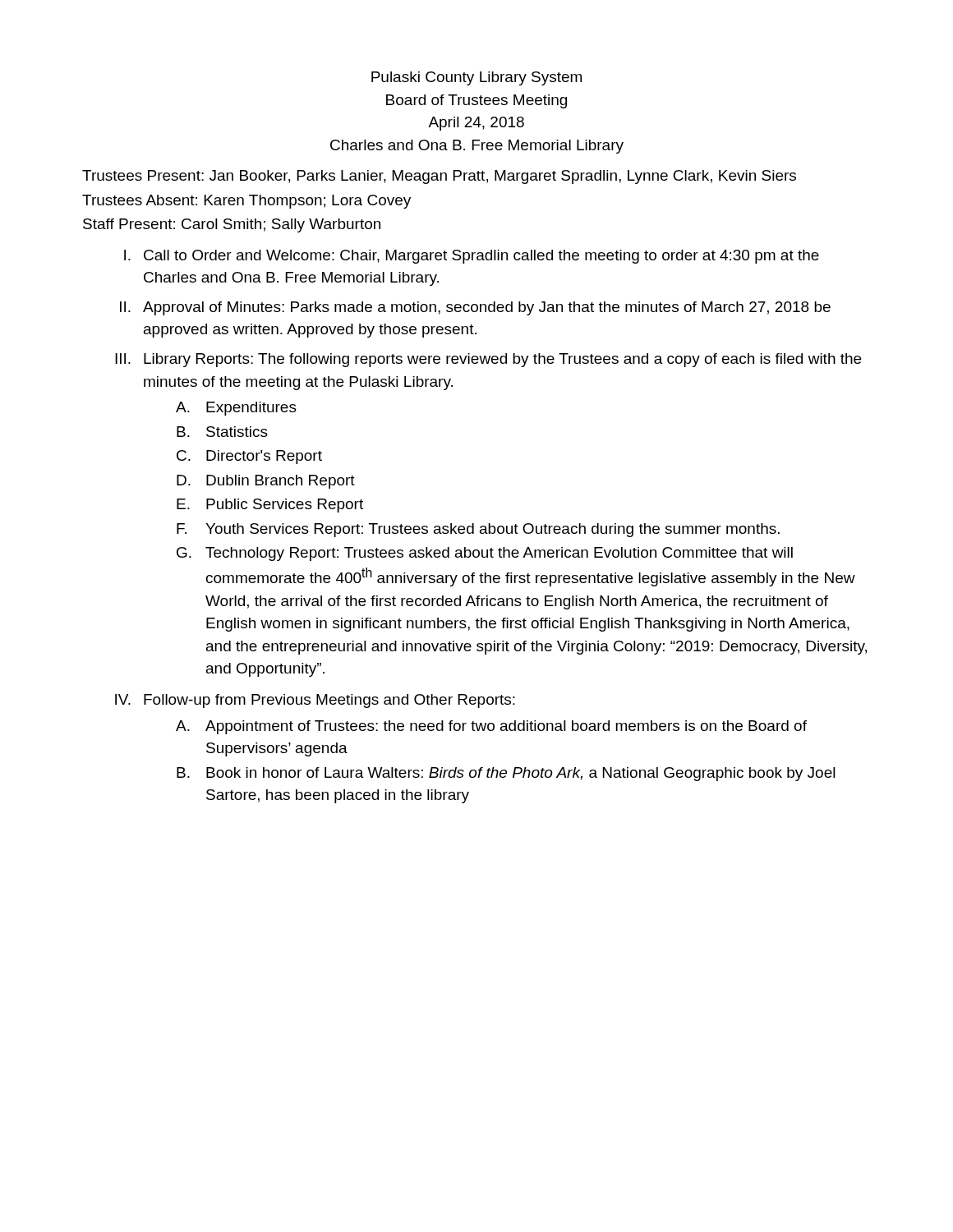
Task: Click on the region starting "Staff Present: Carol Smith; Sally"
Action: (x=232, y=224)
